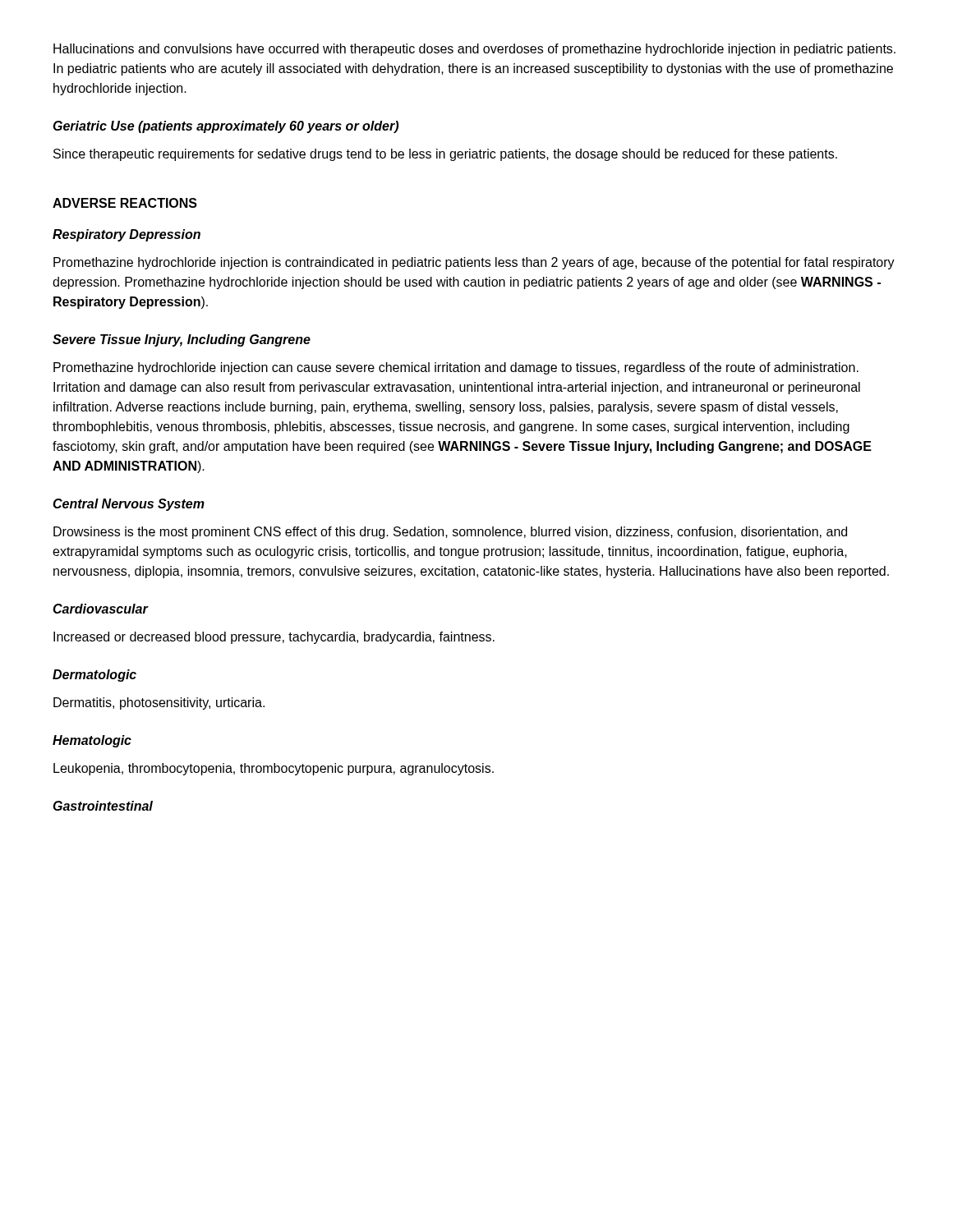Navigate to the text block starting "Dermatitis, photosensitivity, urticaria."

click(159, 703)
